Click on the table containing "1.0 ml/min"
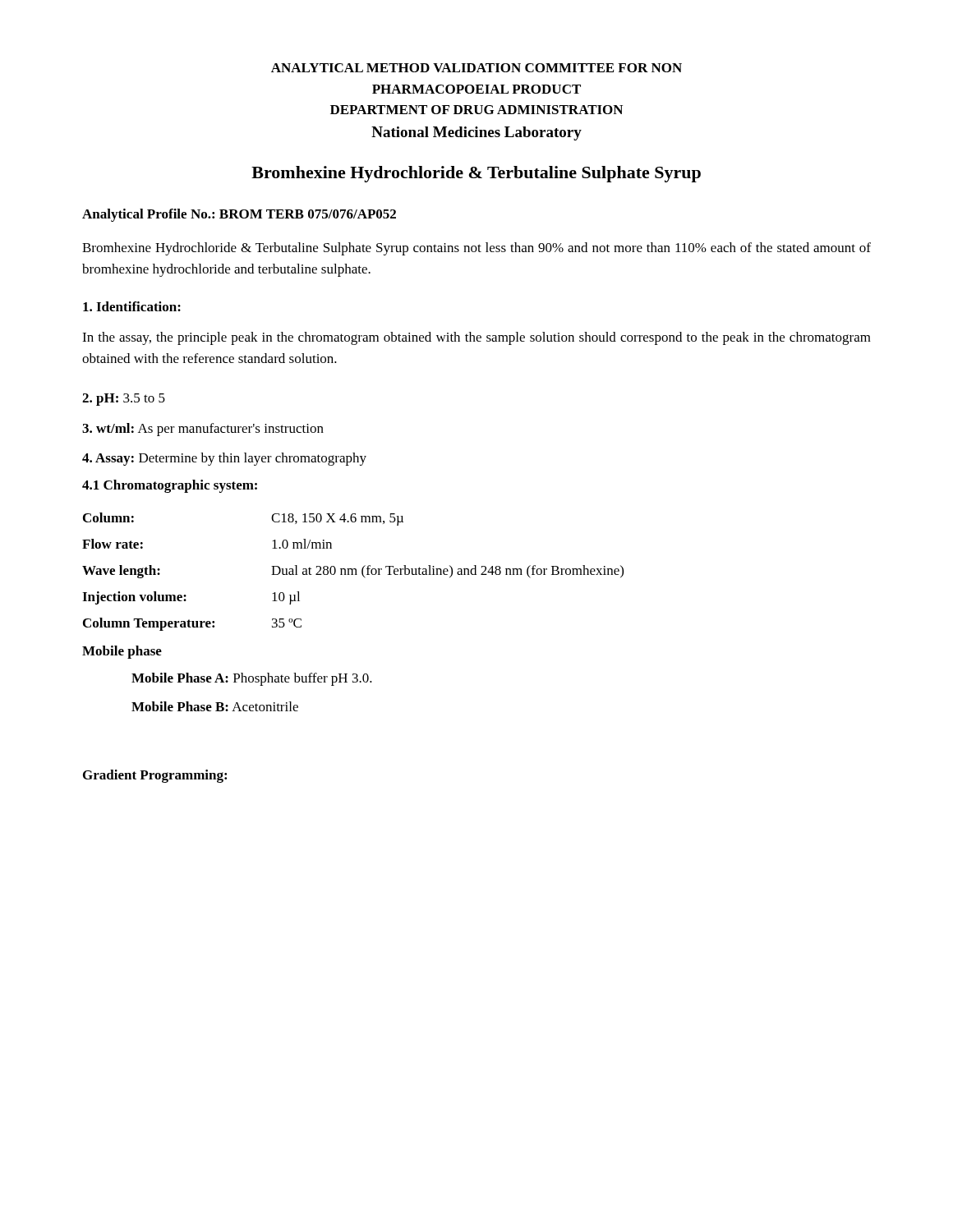The height and width of the screenshot is (1232, 953). coord(476,571)
